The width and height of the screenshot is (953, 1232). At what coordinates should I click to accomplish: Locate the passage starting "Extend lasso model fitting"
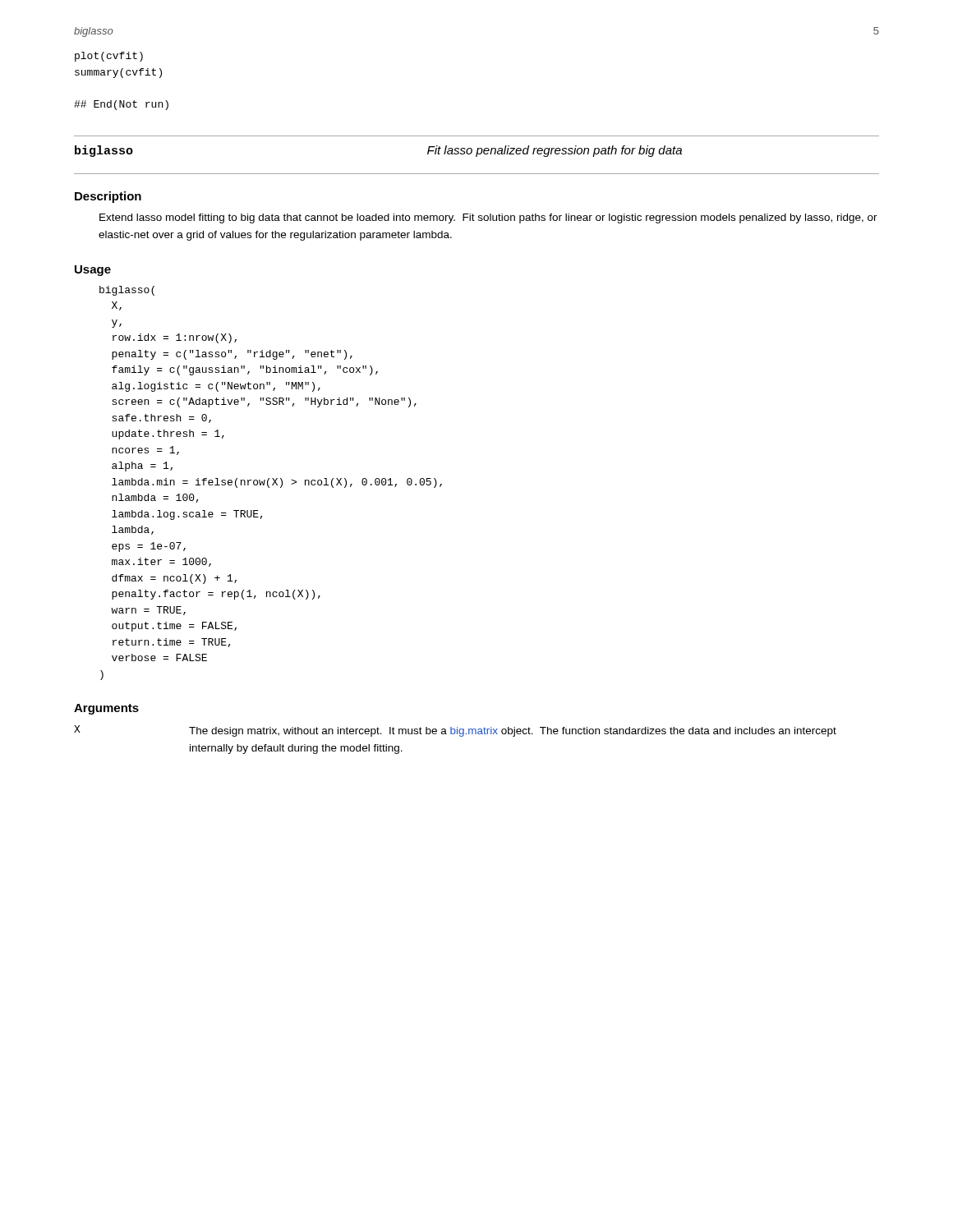488,226
